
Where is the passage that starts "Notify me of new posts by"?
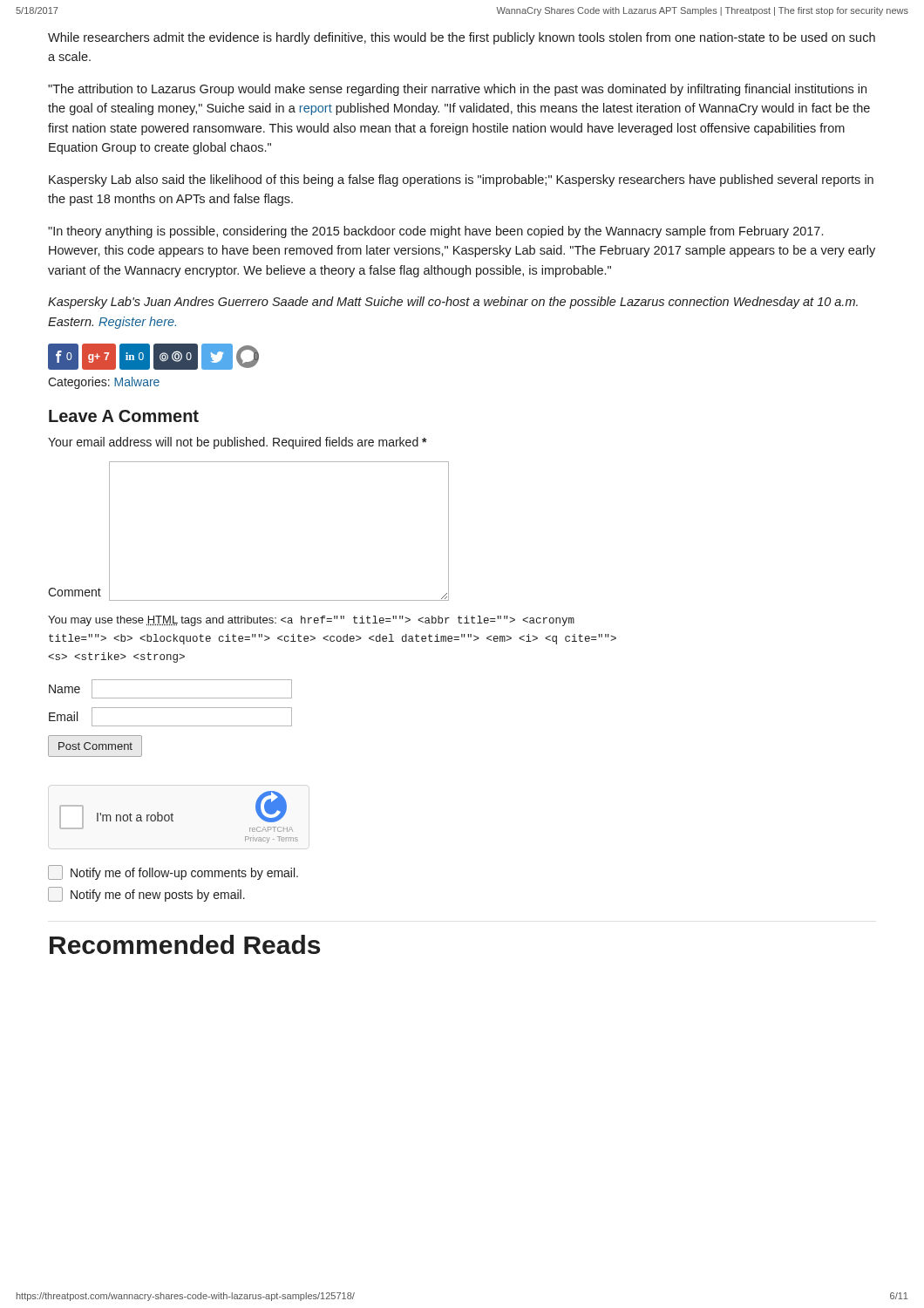click(147, 895)
